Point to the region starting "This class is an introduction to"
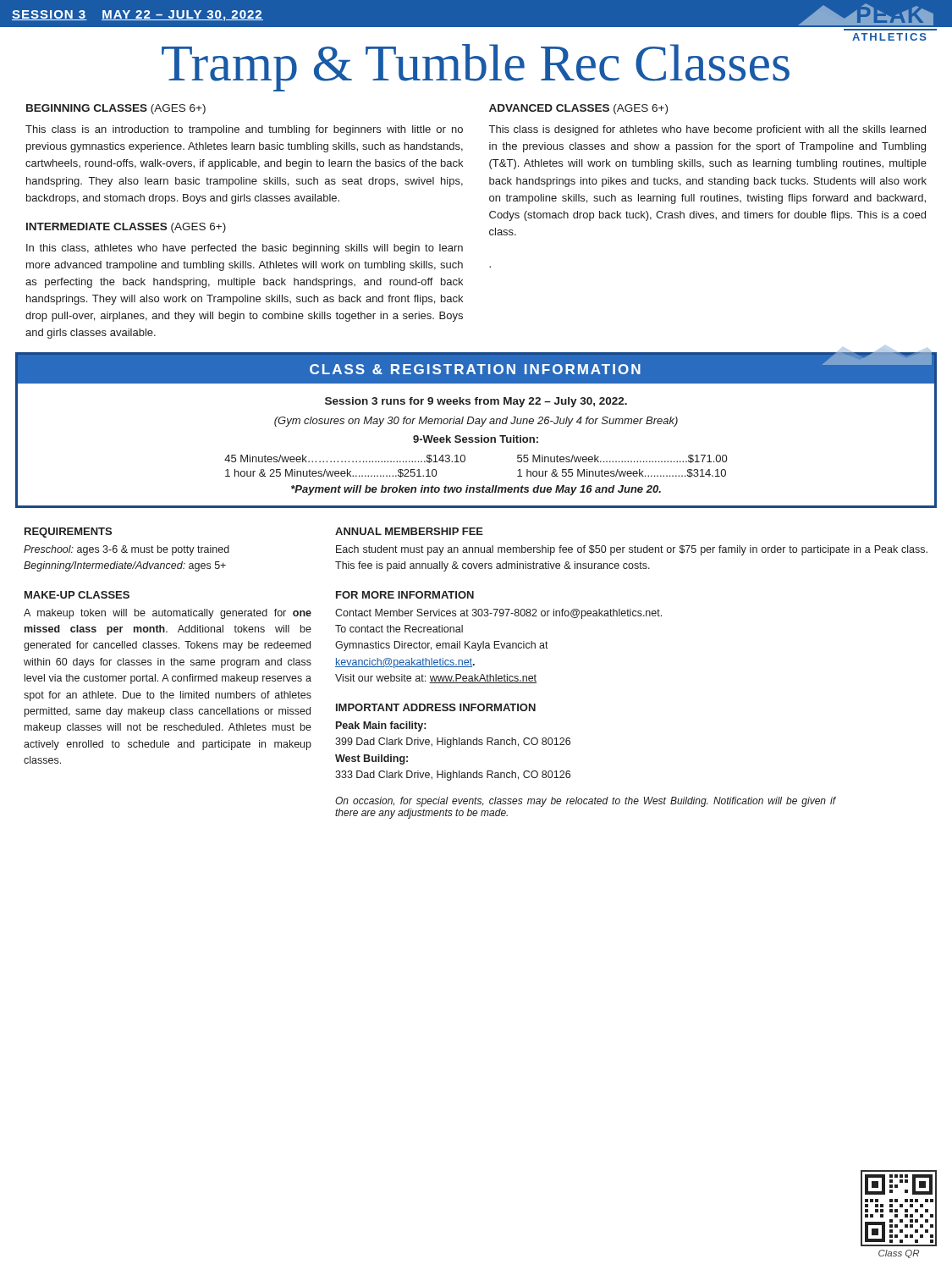 244,163
